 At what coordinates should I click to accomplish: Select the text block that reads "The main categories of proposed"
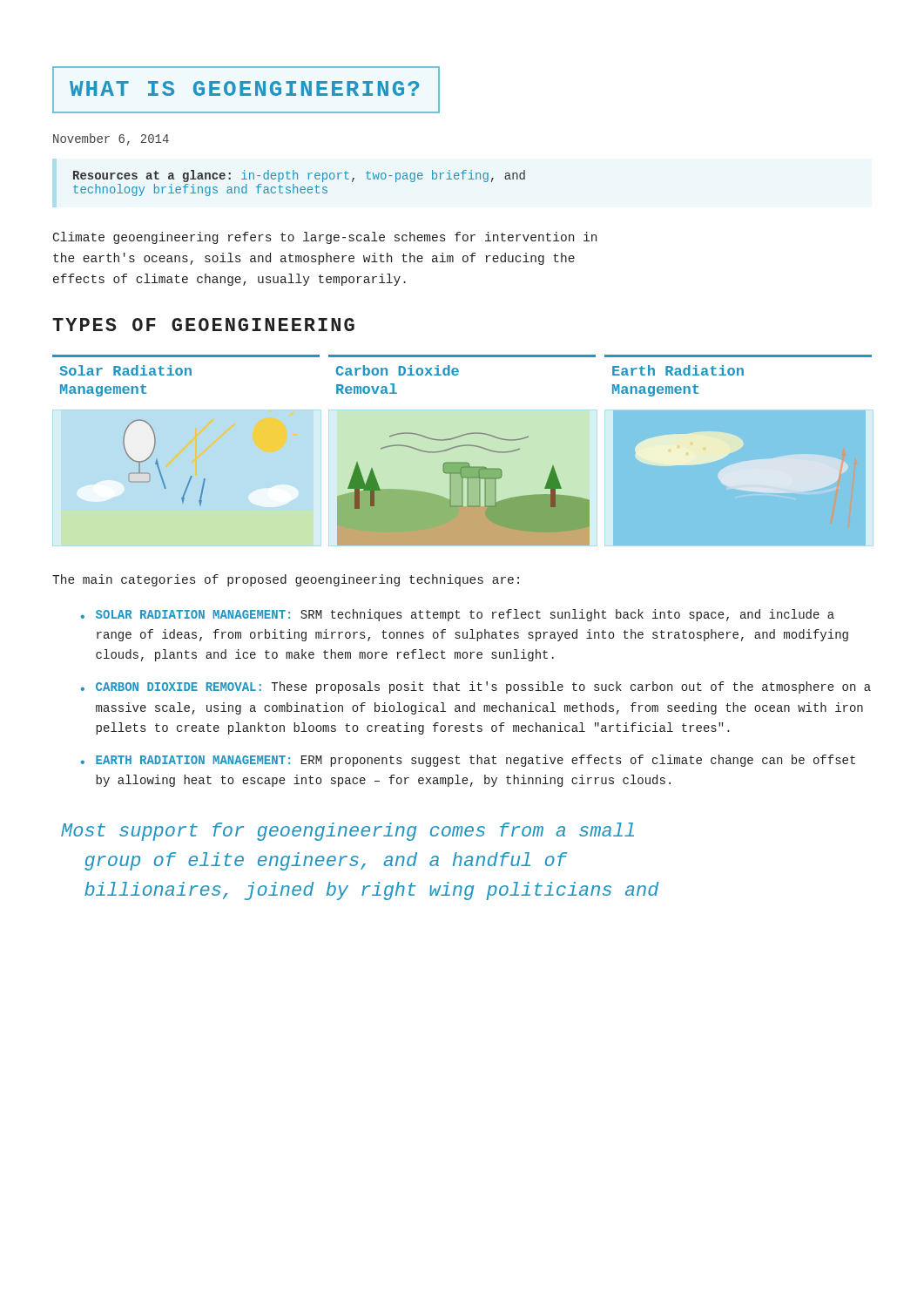pos(287,581)
